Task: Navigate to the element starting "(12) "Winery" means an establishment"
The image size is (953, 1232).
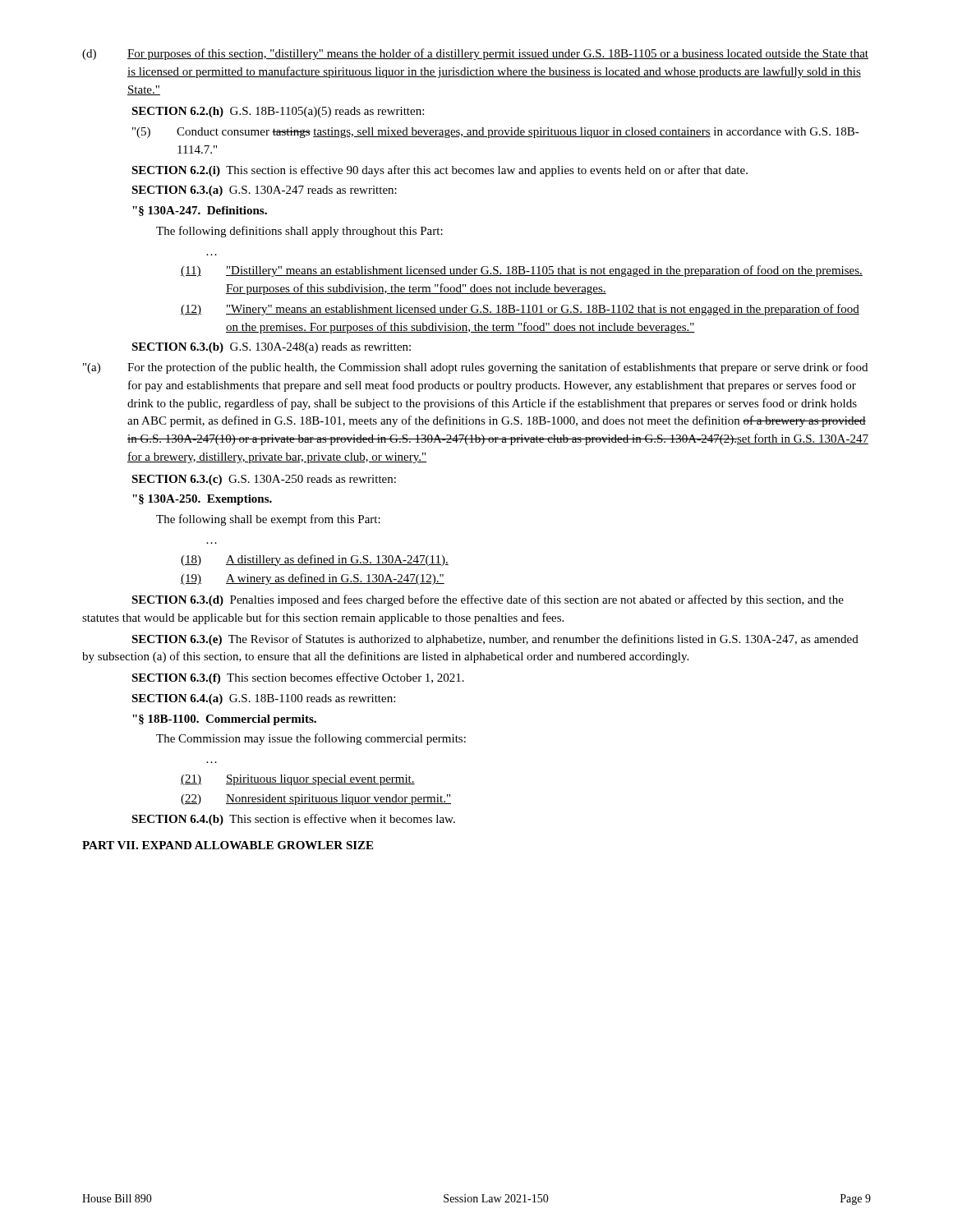Action: tap(526, 318)
